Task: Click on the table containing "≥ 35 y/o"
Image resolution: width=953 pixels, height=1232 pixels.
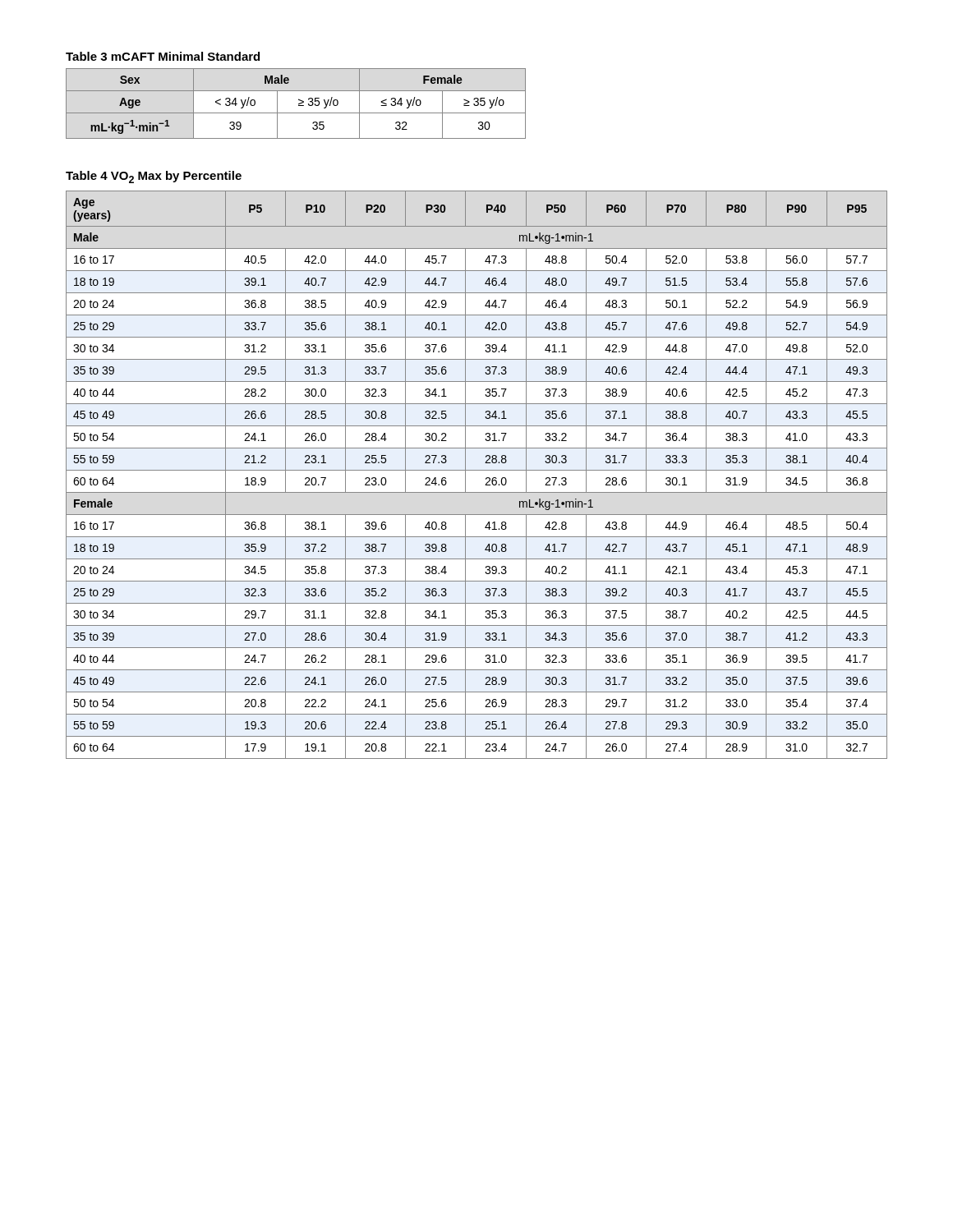Action: [476, 103]
